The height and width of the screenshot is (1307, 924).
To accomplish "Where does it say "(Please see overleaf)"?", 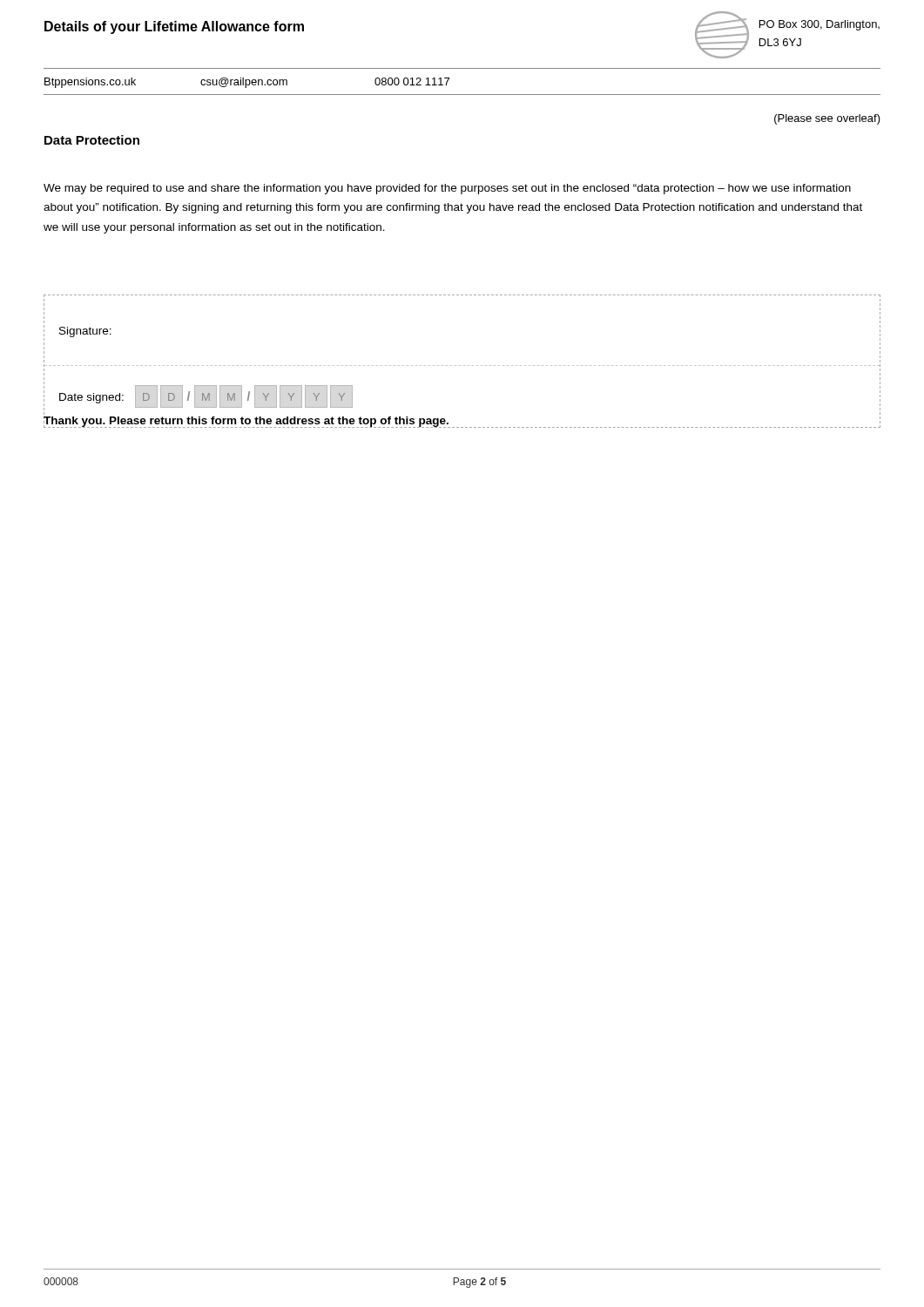I will tap(827, 118).
